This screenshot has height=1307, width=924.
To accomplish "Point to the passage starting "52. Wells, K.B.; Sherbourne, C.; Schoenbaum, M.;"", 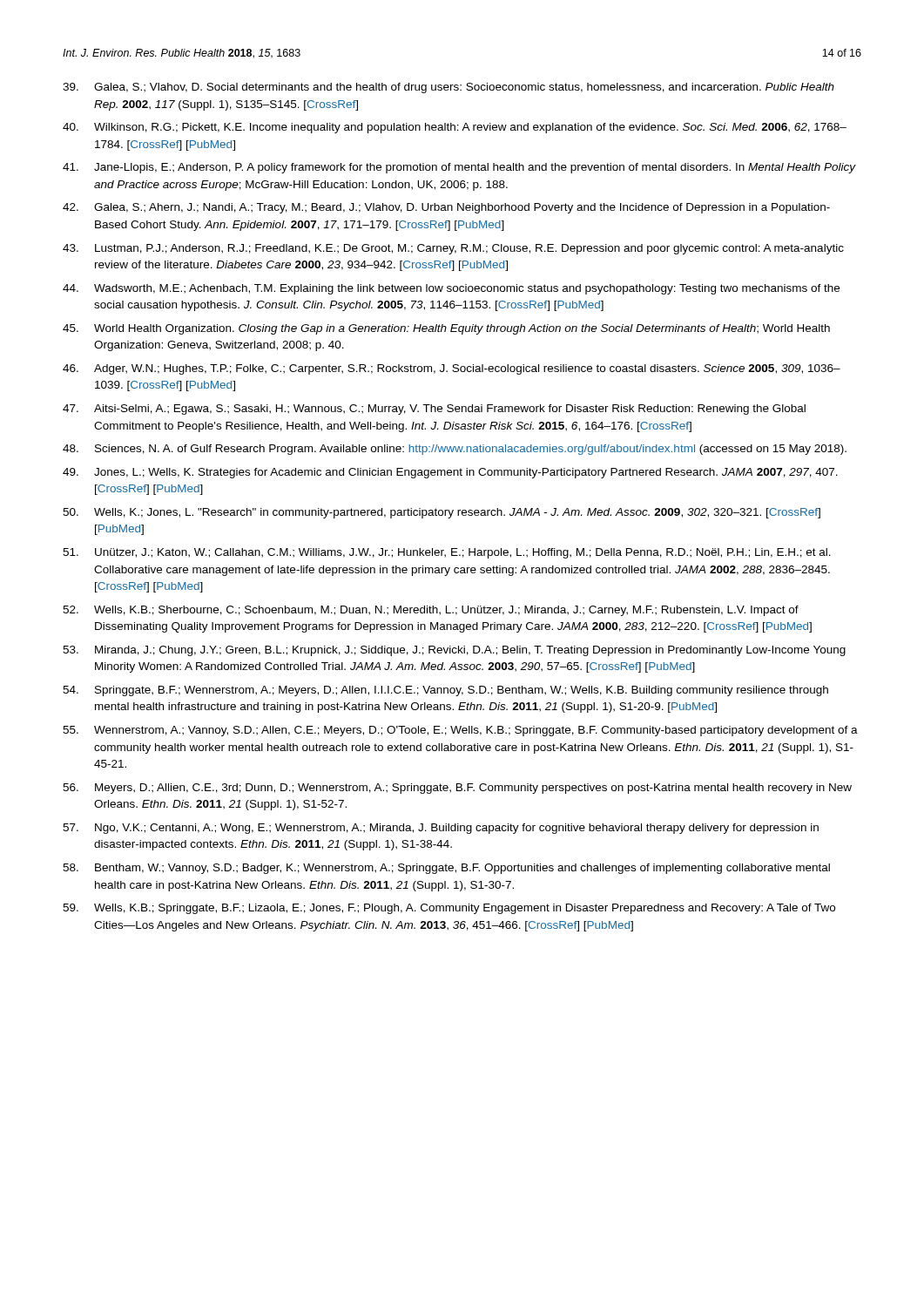I will coord(462,618).
